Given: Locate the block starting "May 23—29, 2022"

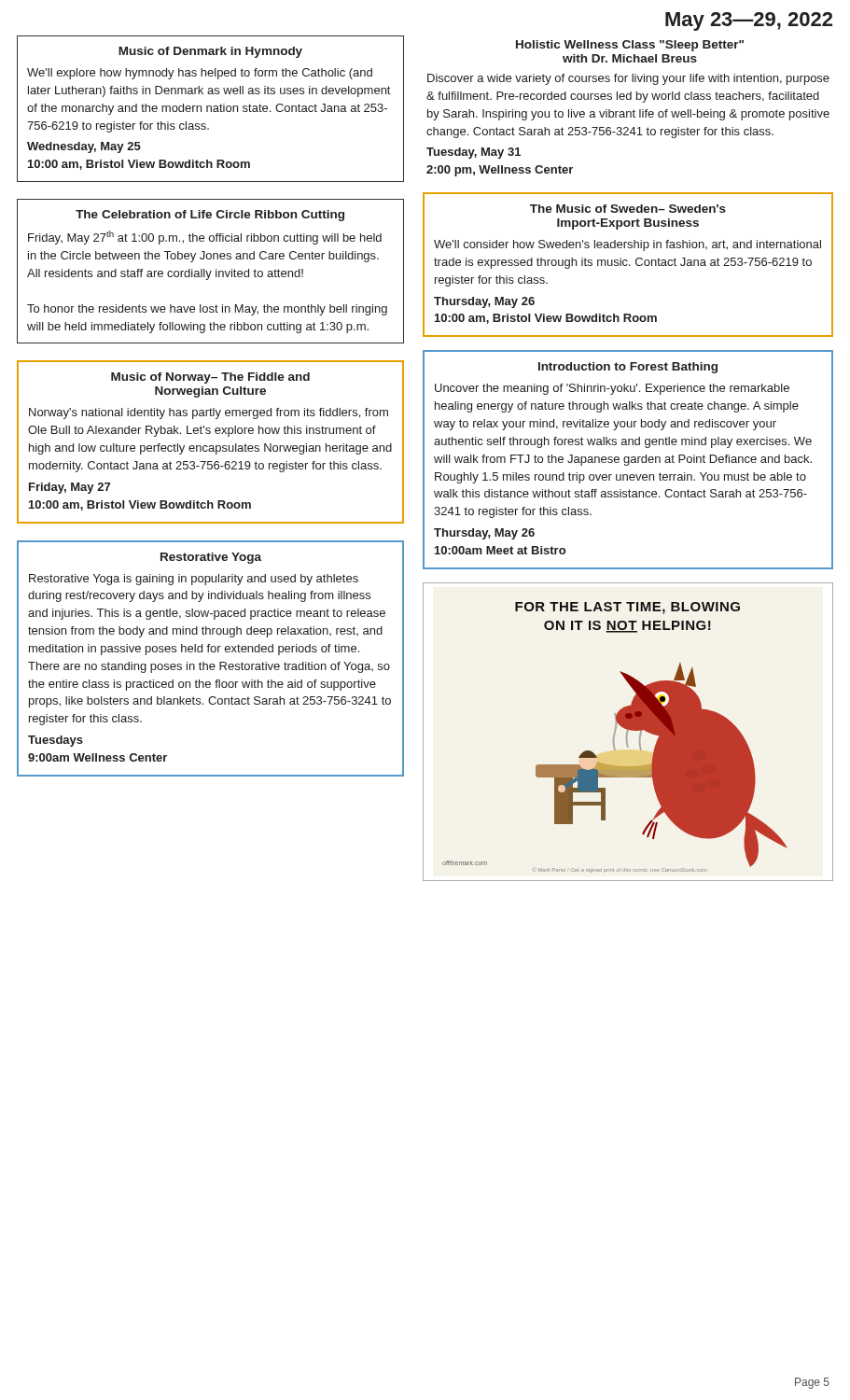Looking at the screenshot, I should (x=749, y=19).
